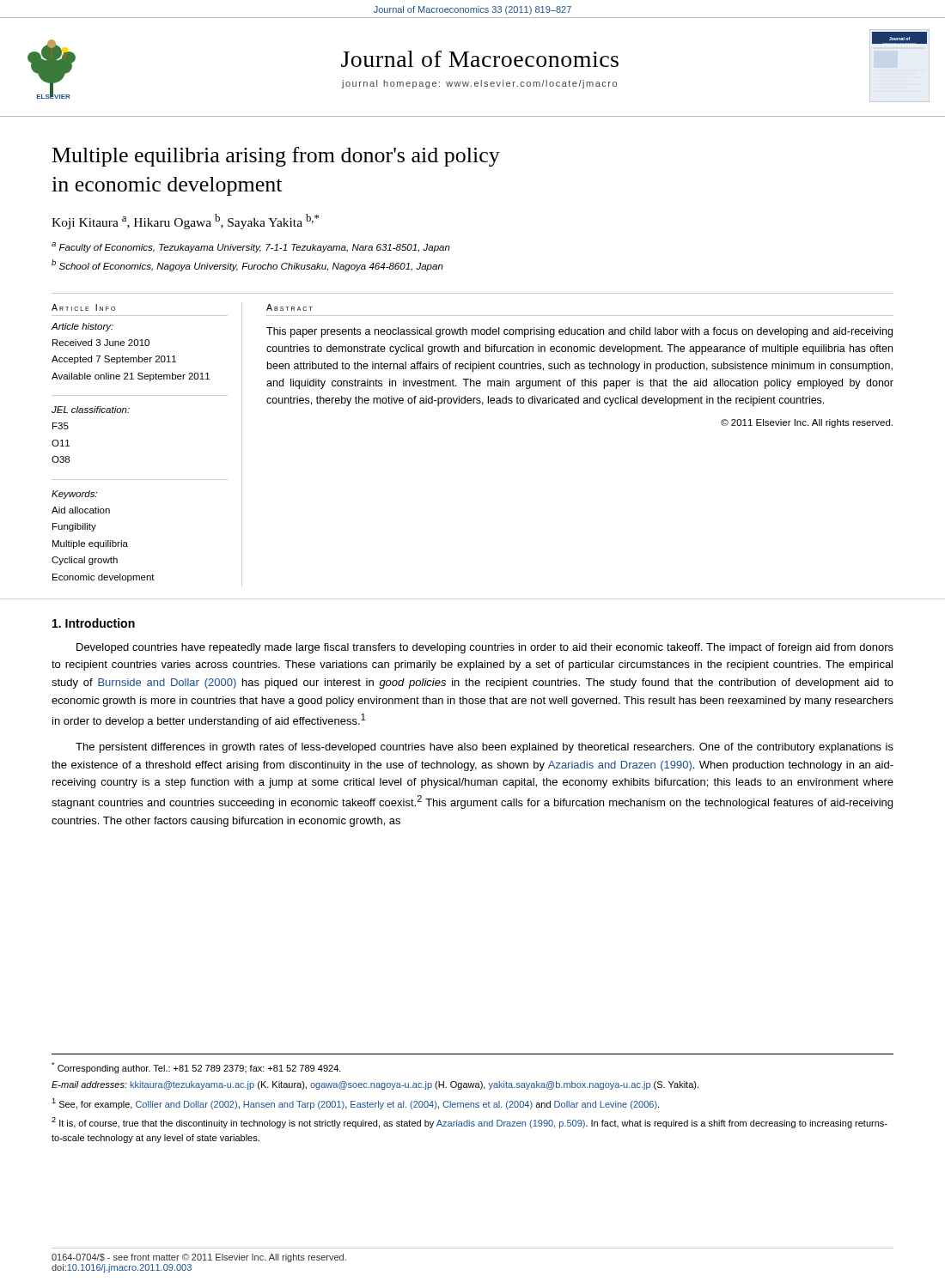Click on the text block that reads "Developed countries have repeatedly made large fiscal"
The height and width of the screenshot is (1288, 945).
pyautogui.click(x=472, y=684)
